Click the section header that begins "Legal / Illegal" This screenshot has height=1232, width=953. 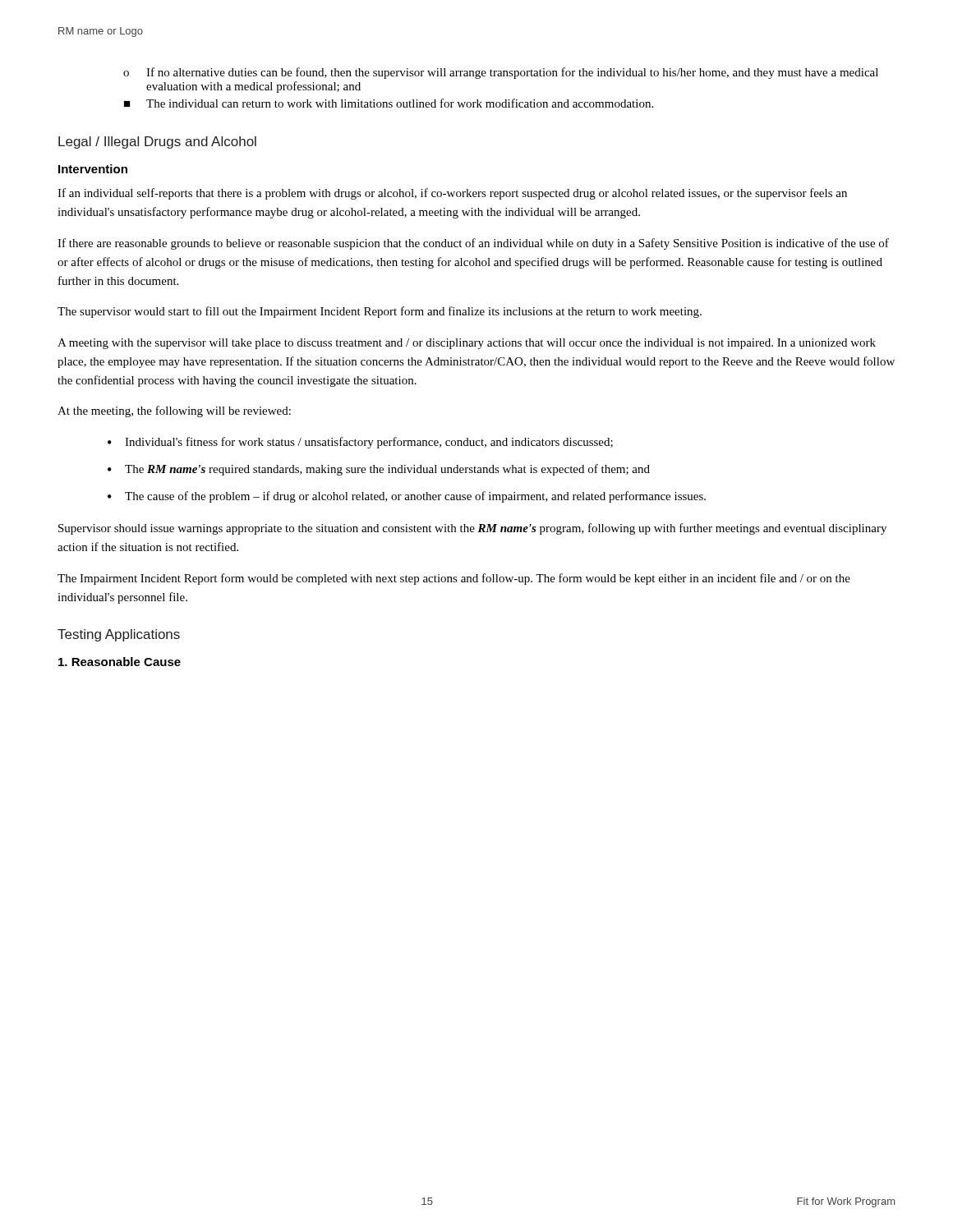click(x=157, y=142)
